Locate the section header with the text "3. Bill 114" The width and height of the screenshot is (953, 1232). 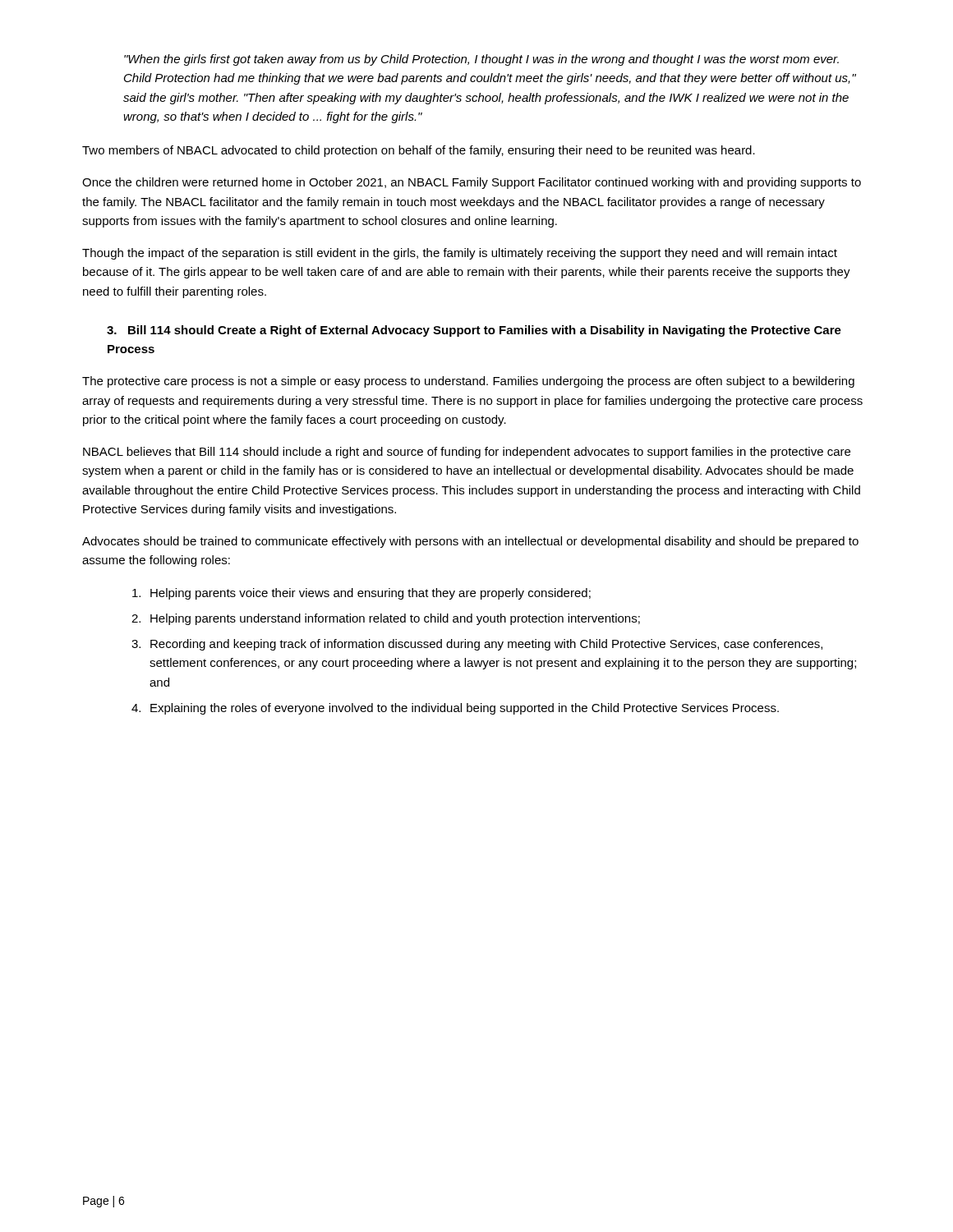(x=474, y=339)
